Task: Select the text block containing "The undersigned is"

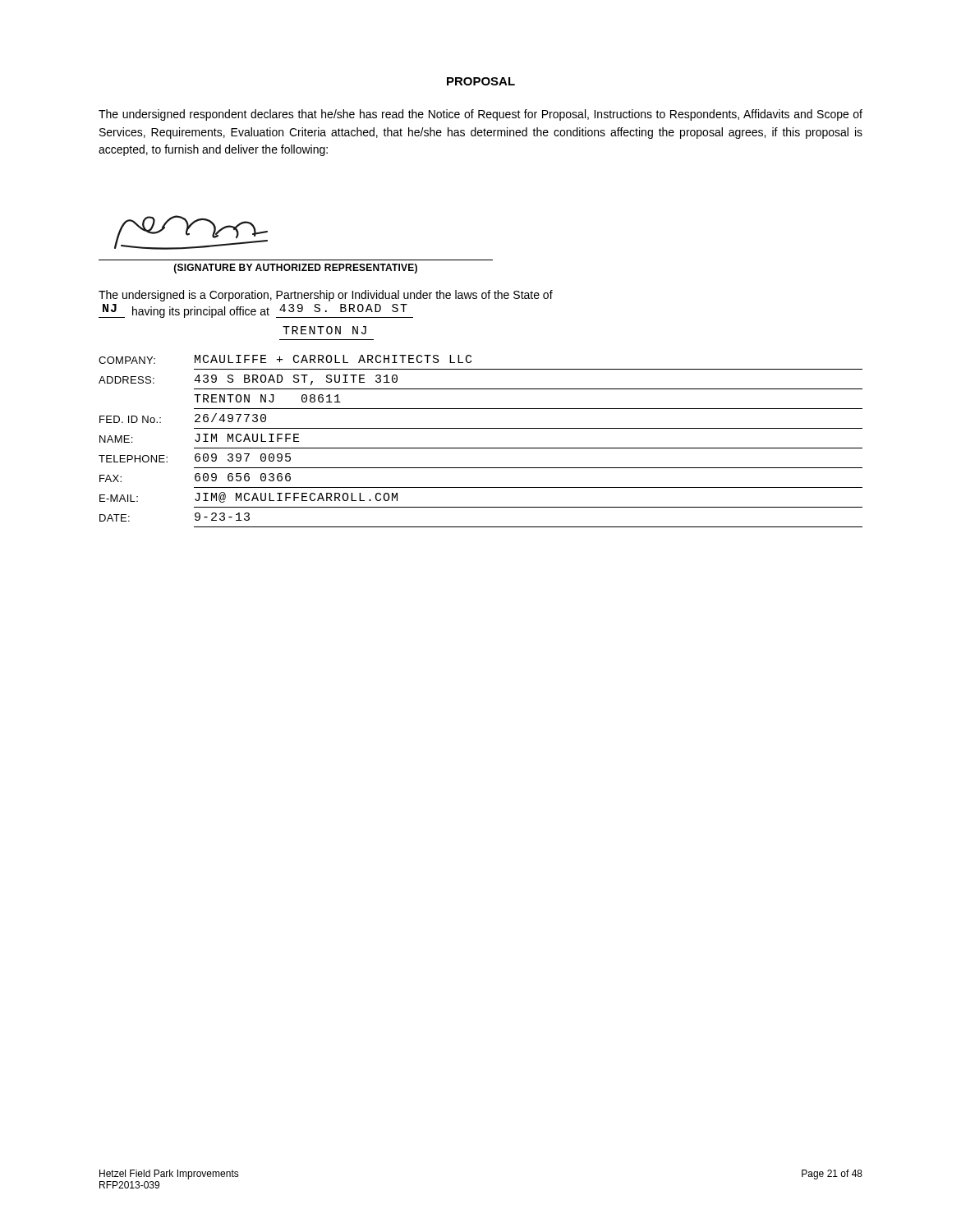Action: (x=325, y=303)
